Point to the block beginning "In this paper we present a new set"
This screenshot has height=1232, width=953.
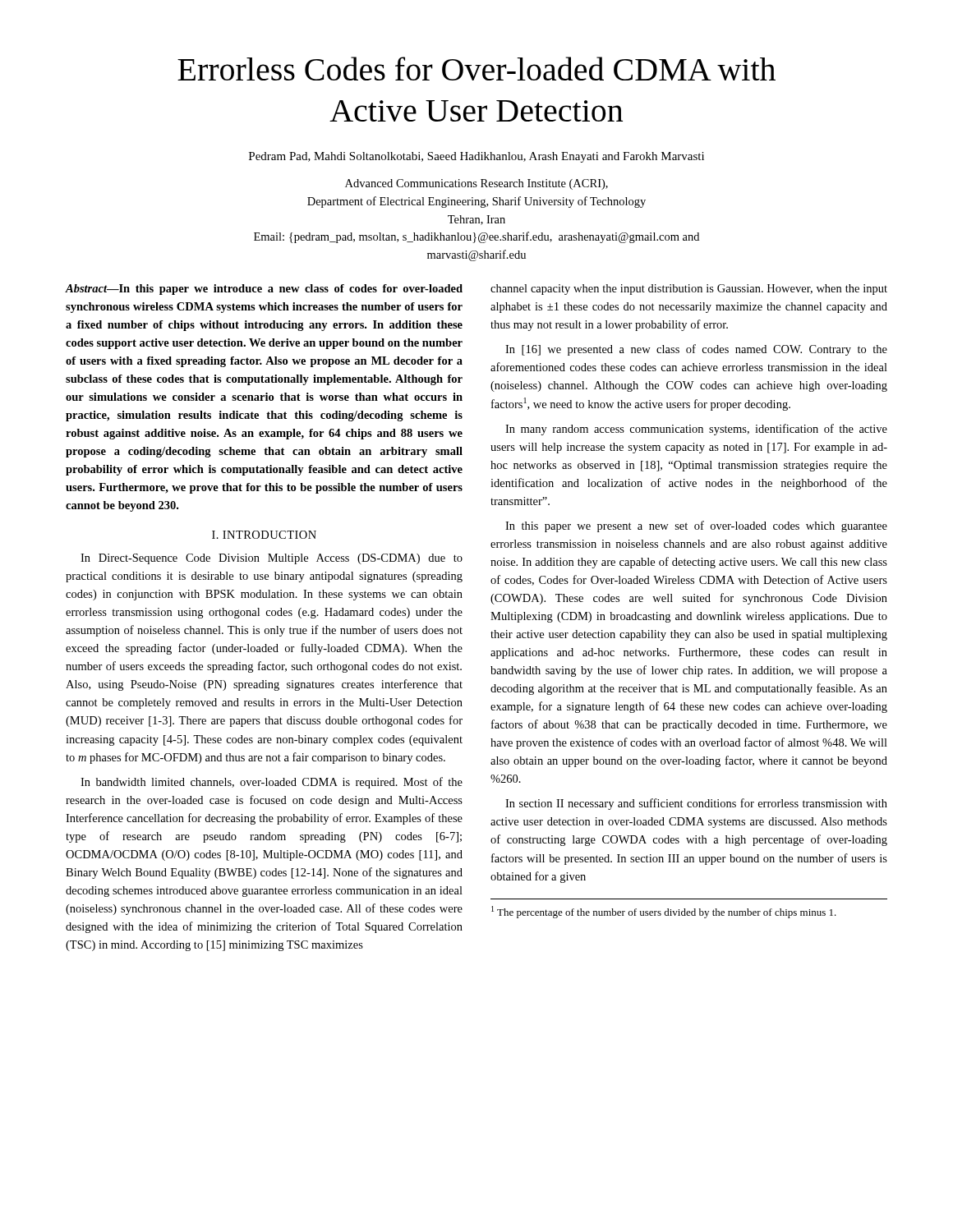pyautogui.click(x=689, y=652)
